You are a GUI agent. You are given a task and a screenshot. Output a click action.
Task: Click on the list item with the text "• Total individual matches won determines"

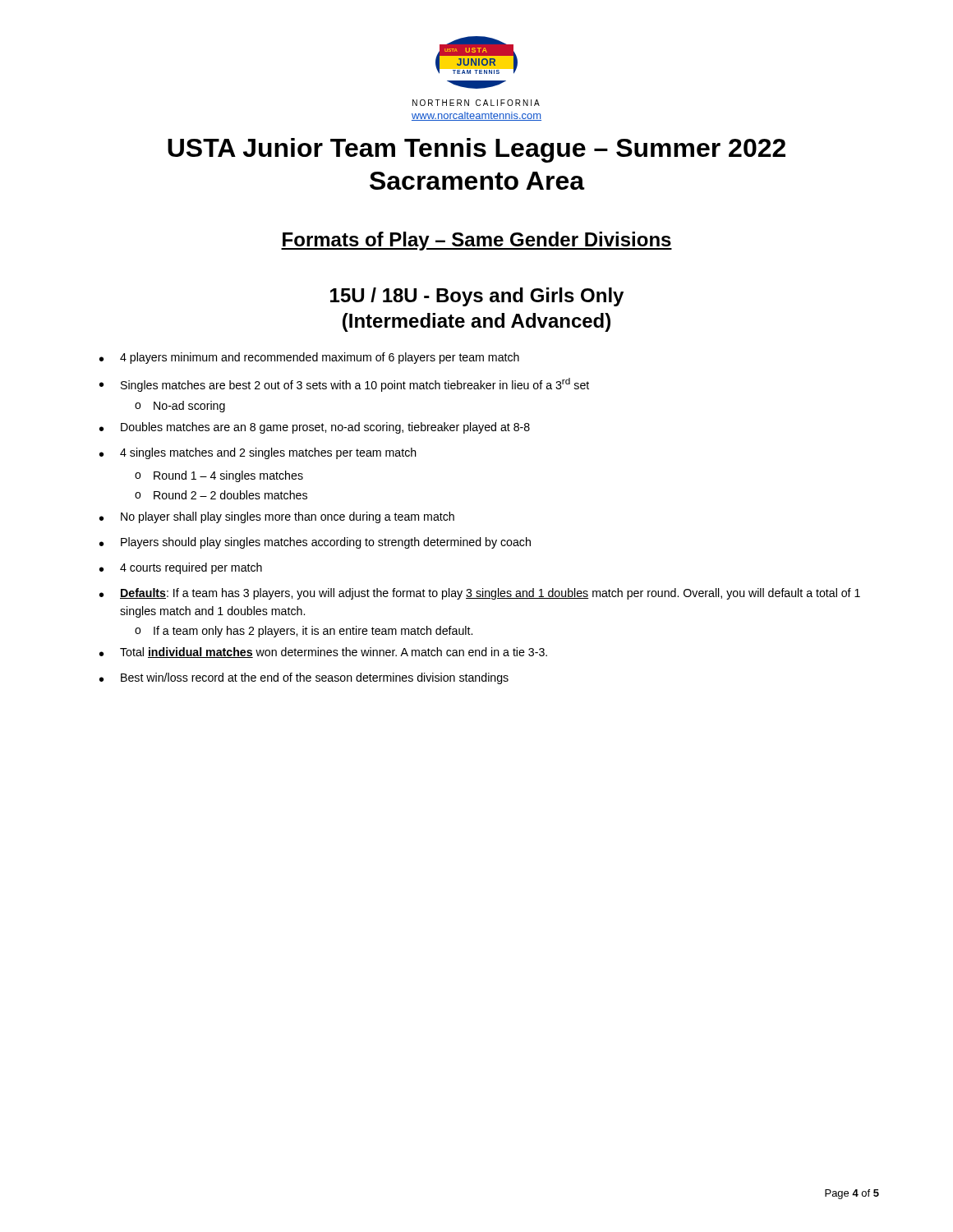pos(489,654)
